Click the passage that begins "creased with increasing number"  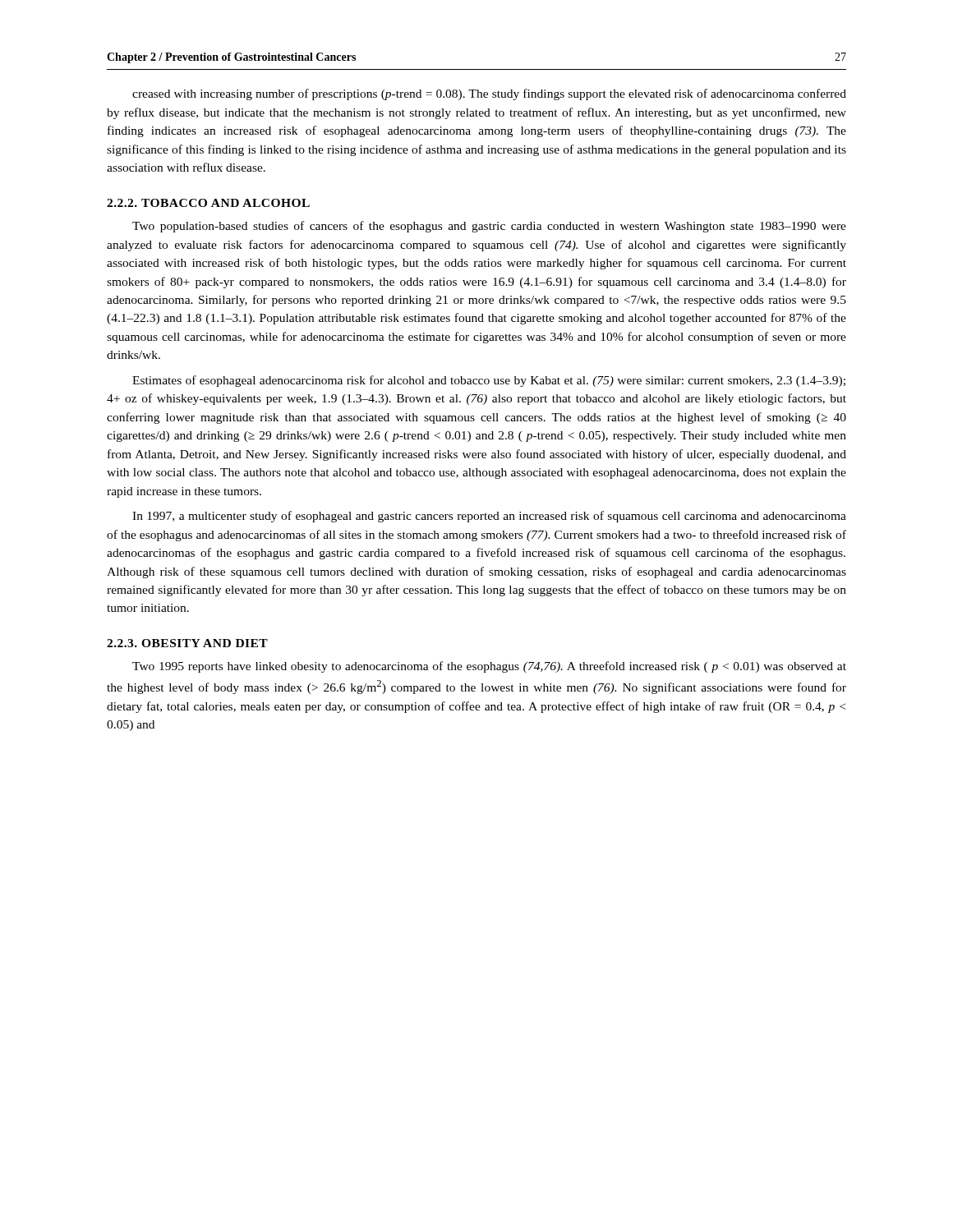(476, 131)
